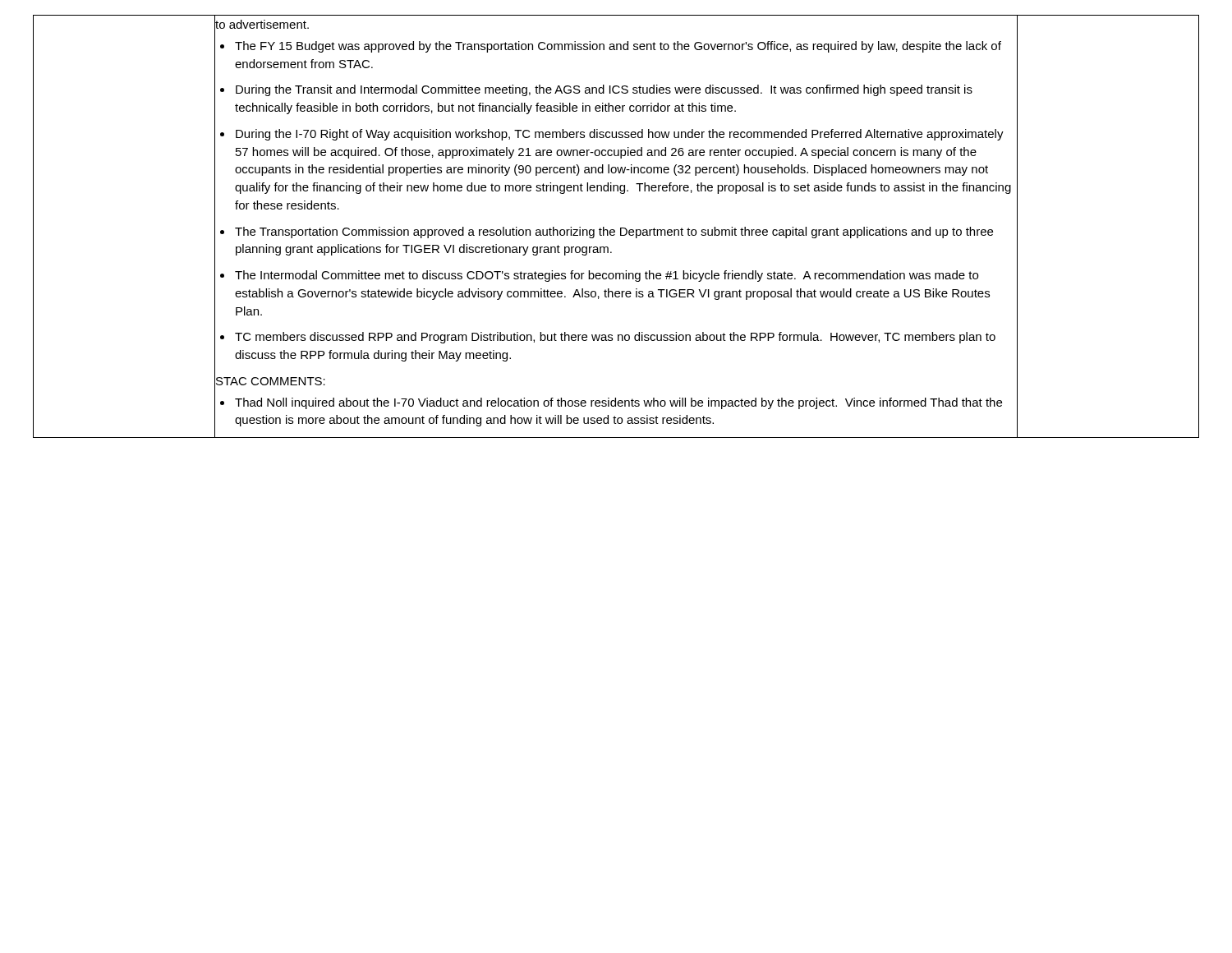Screen dimensions: 953x1232
Task: Find the passage starting "to advertisement."
Action: coord(262,24)
